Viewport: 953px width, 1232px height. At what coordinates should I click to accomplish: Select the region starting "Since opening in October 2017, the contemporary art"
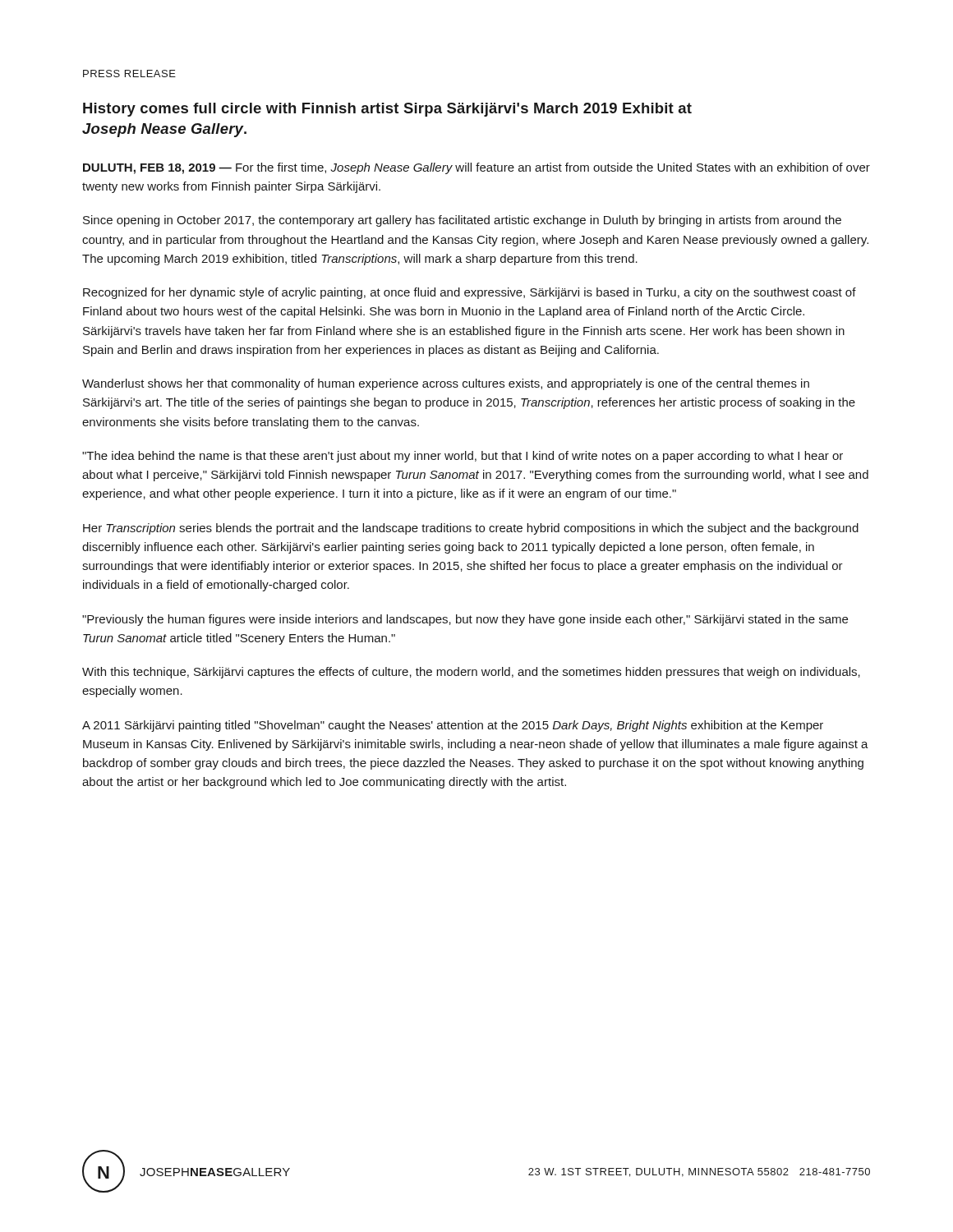(476, 239)
